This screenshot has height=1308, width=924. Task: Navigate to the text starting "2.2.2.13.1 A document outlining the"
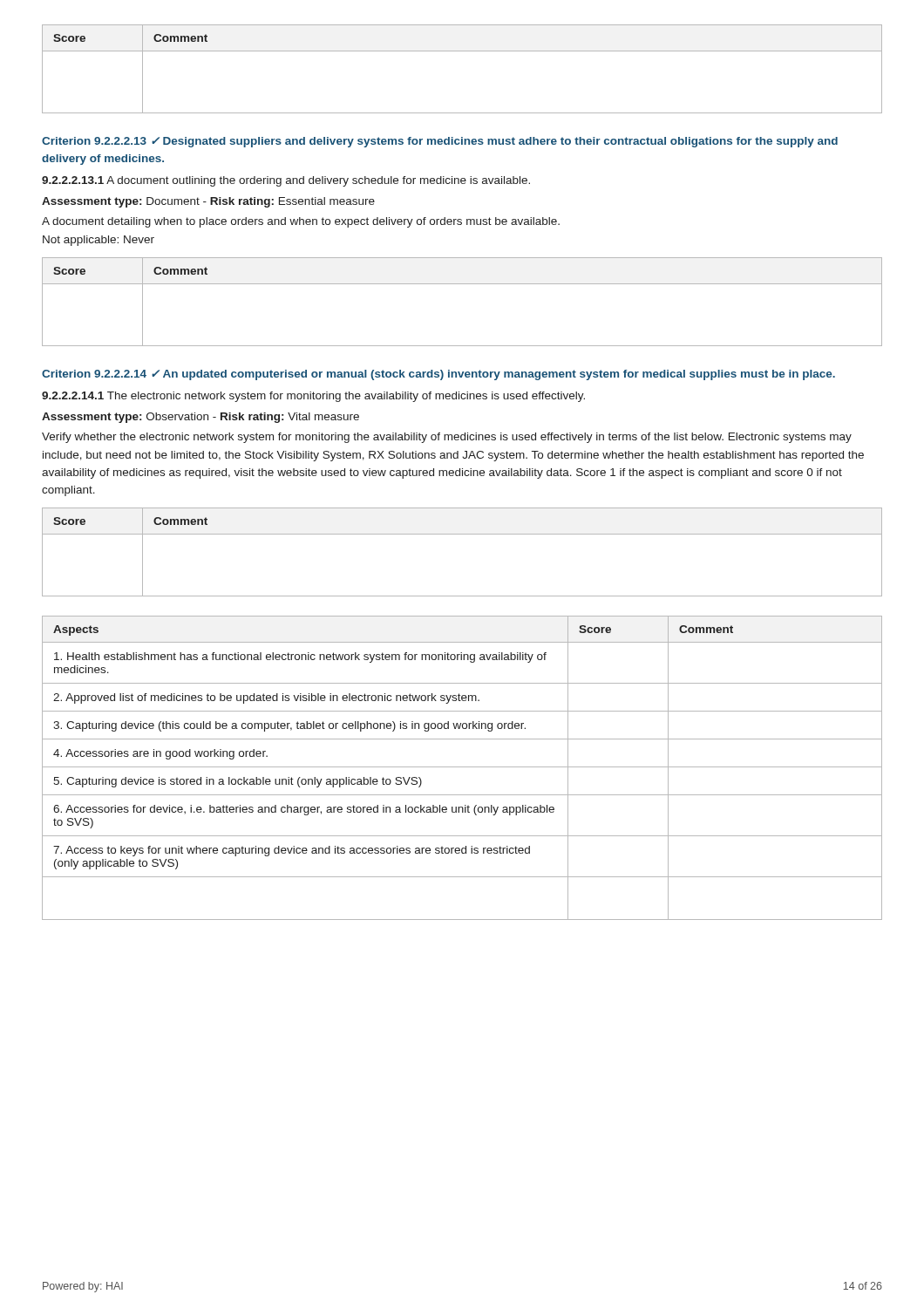click(287, 180)
